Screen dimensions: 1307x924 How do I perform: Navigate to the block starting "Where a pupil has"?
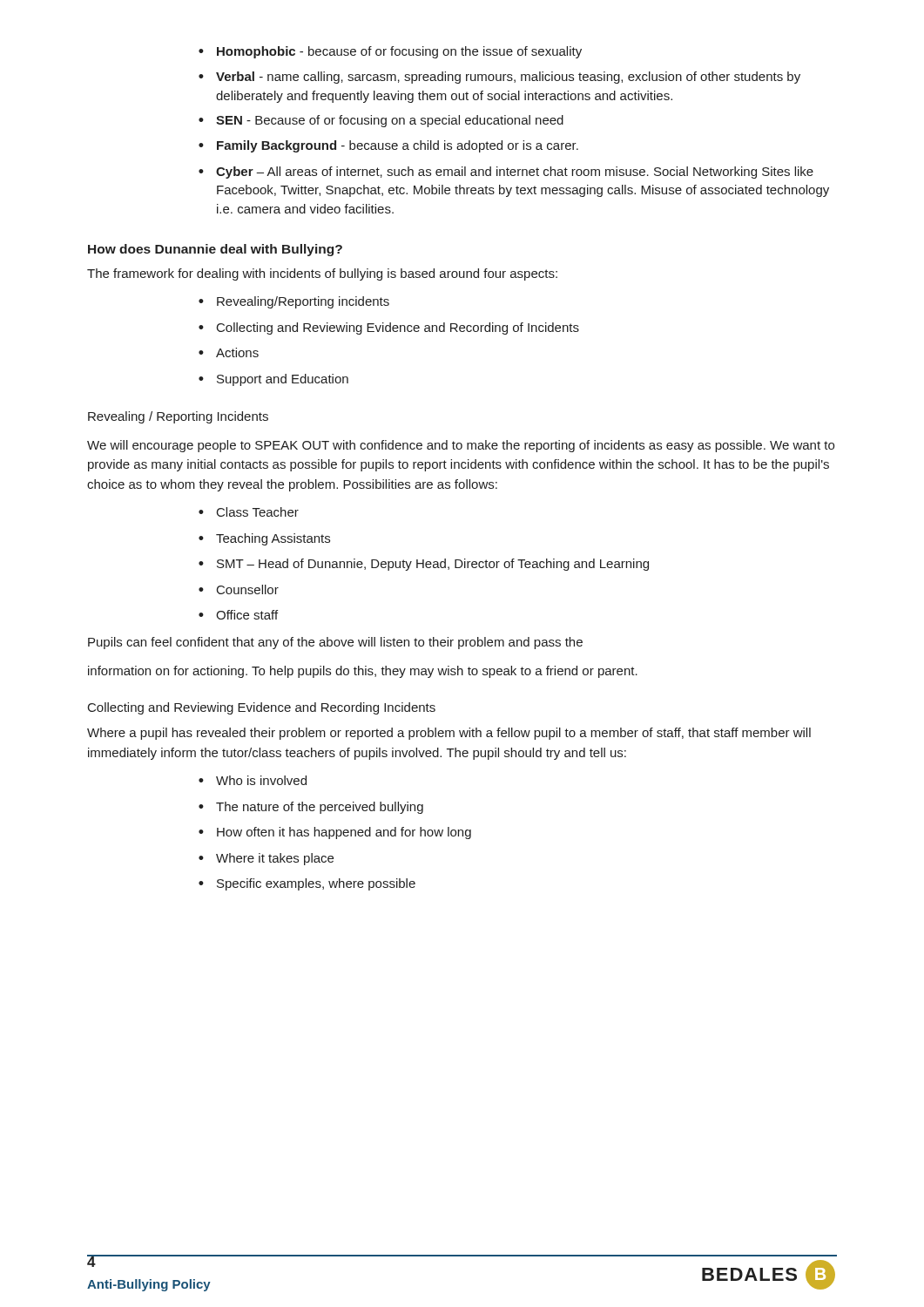point(449,743)
